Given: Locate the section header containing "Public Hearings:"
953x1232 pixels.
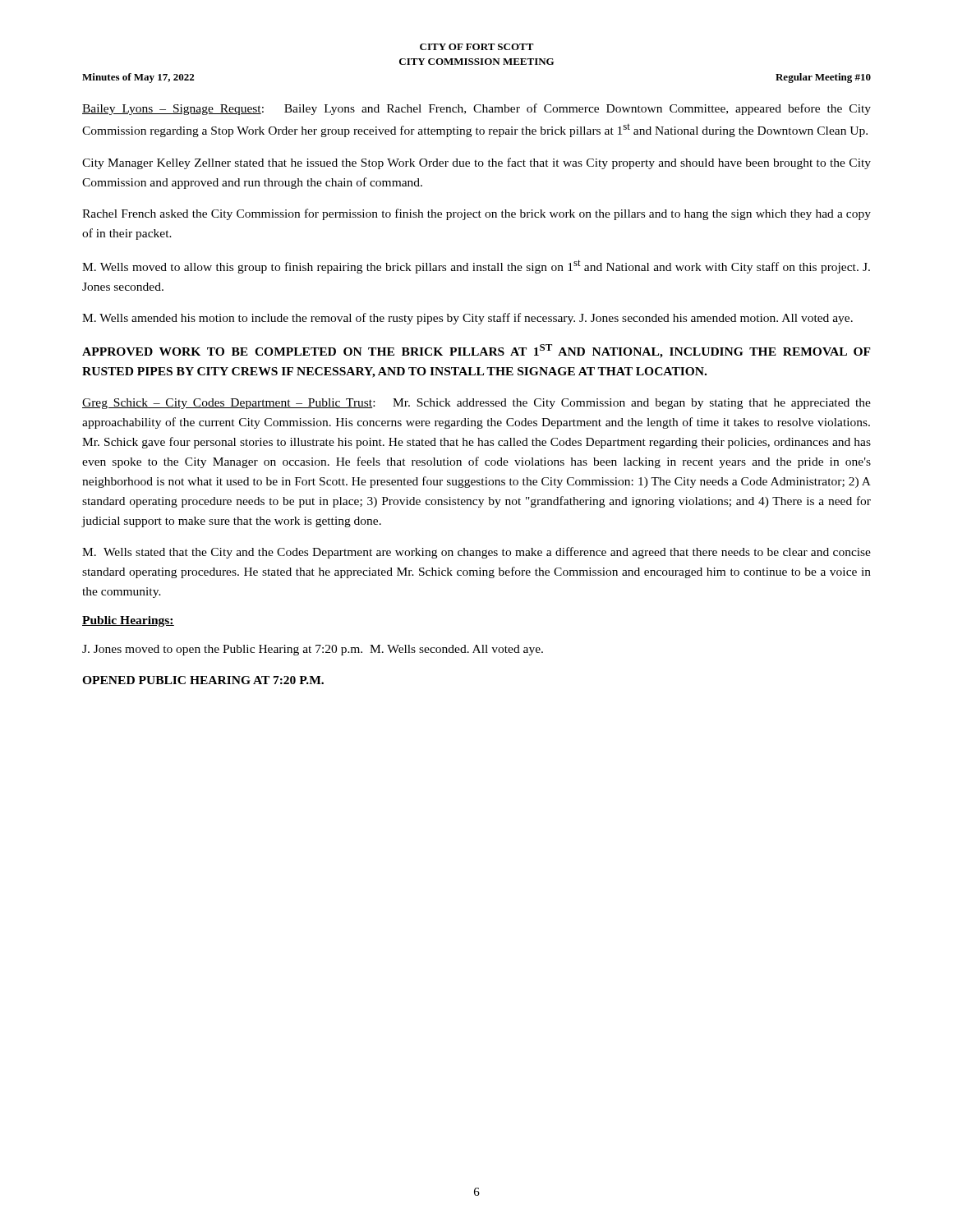Looking at the screenshot, I should pyautogui.click(x=128, y=620).
